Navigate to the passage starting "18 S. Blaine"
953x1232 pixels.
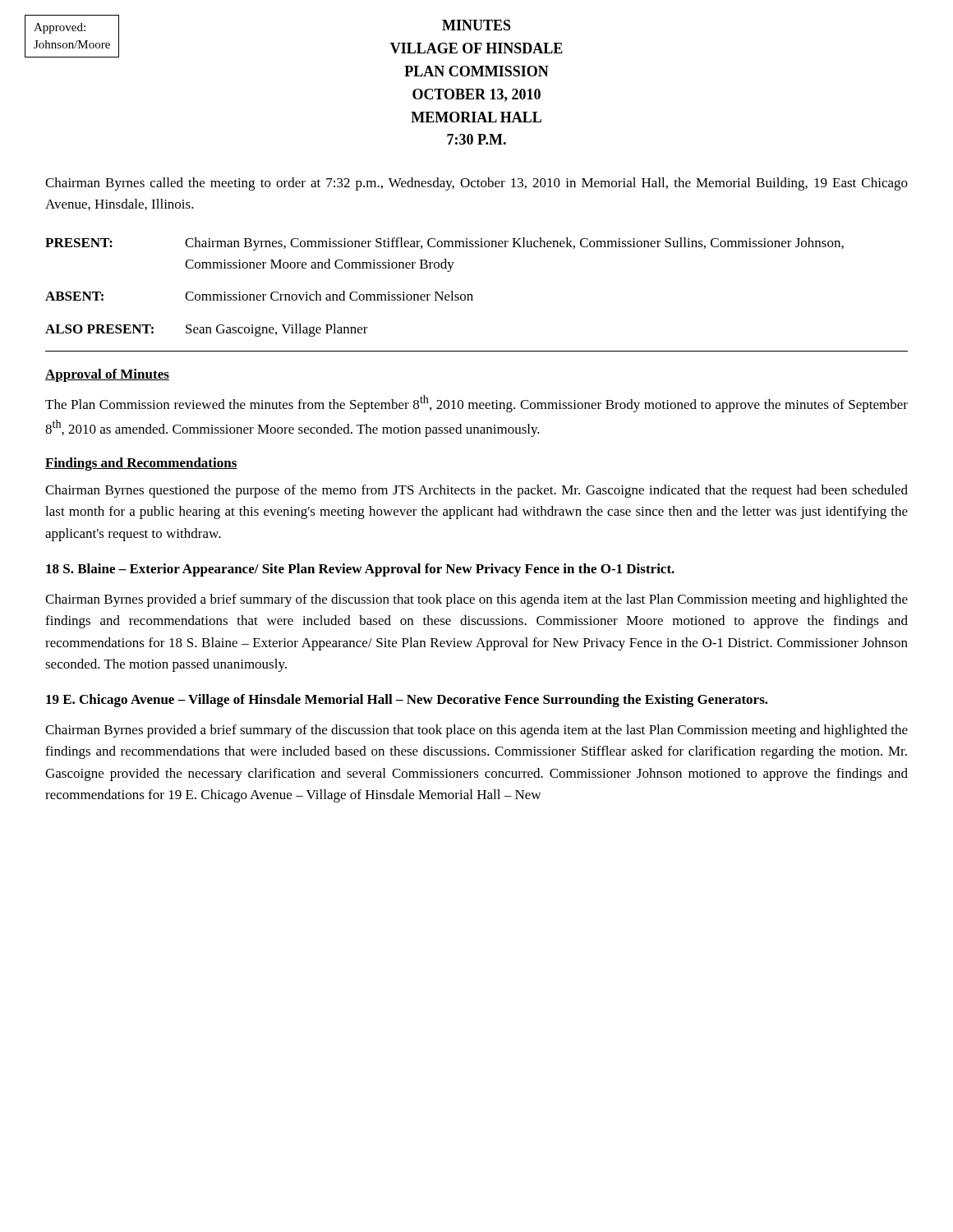click(x=360, y=569)
